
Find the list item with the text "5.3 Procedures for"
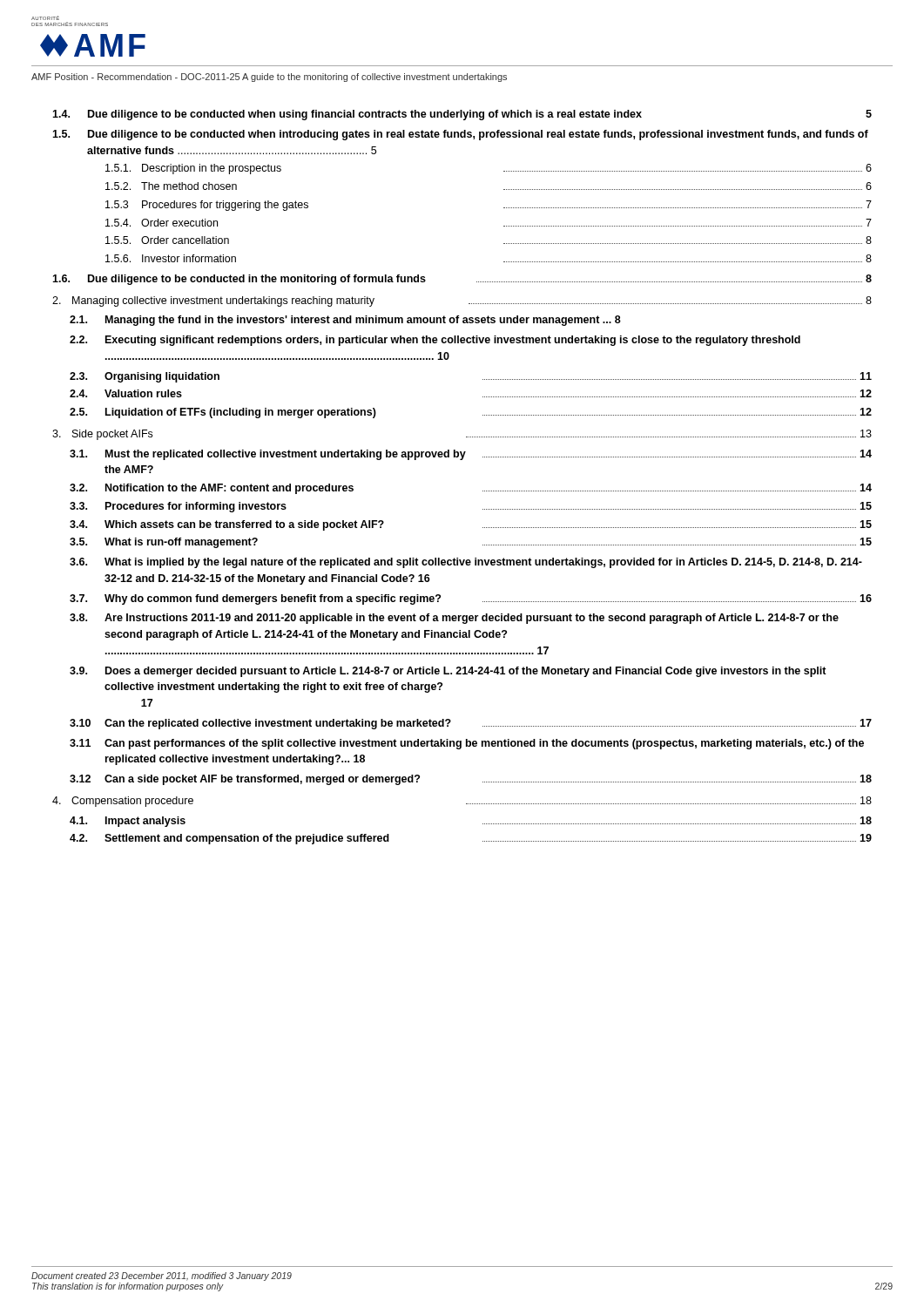pyautogui.click(x=117, y=204)
